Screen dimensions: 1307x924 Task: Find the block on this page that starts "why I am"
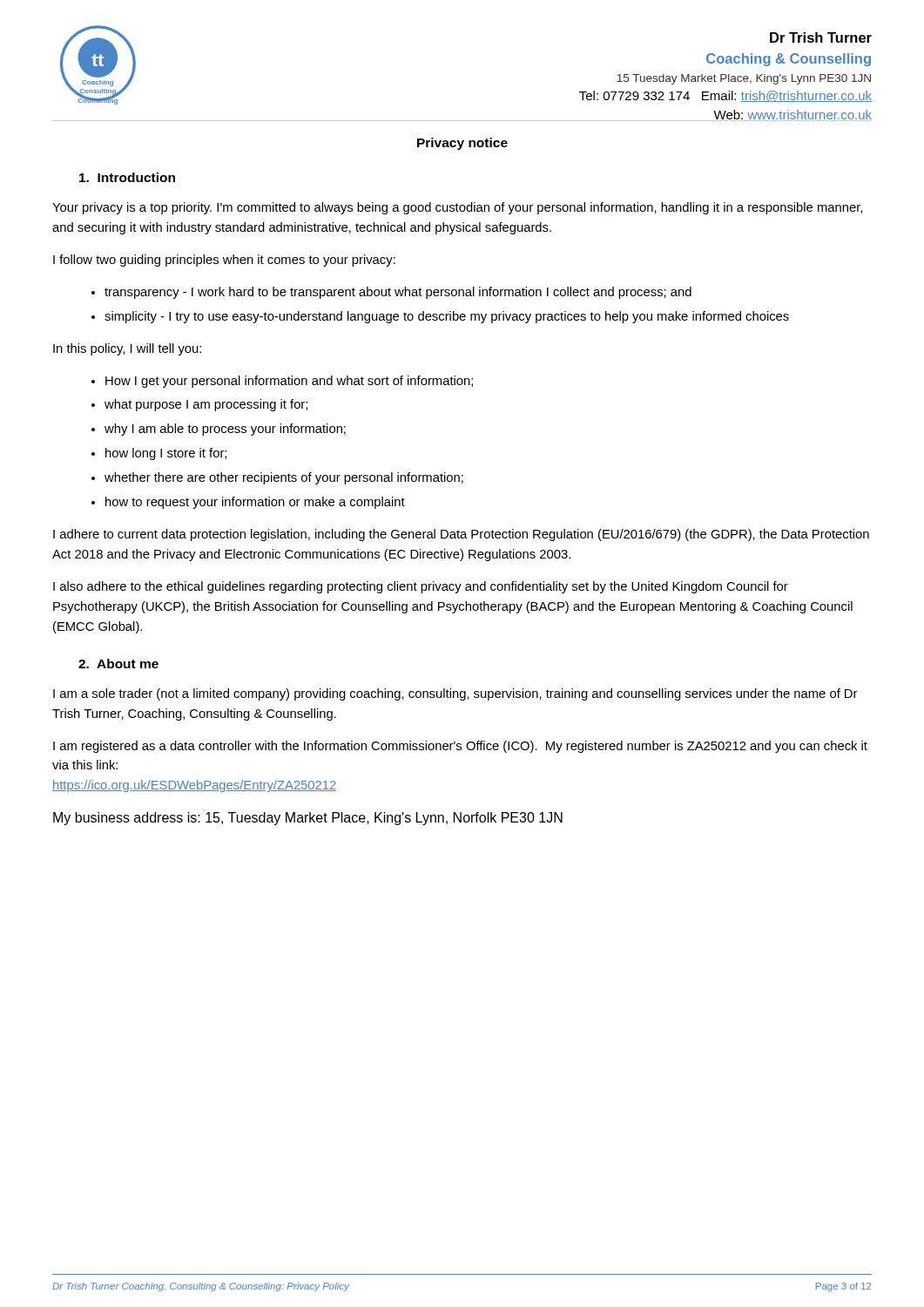226,429
